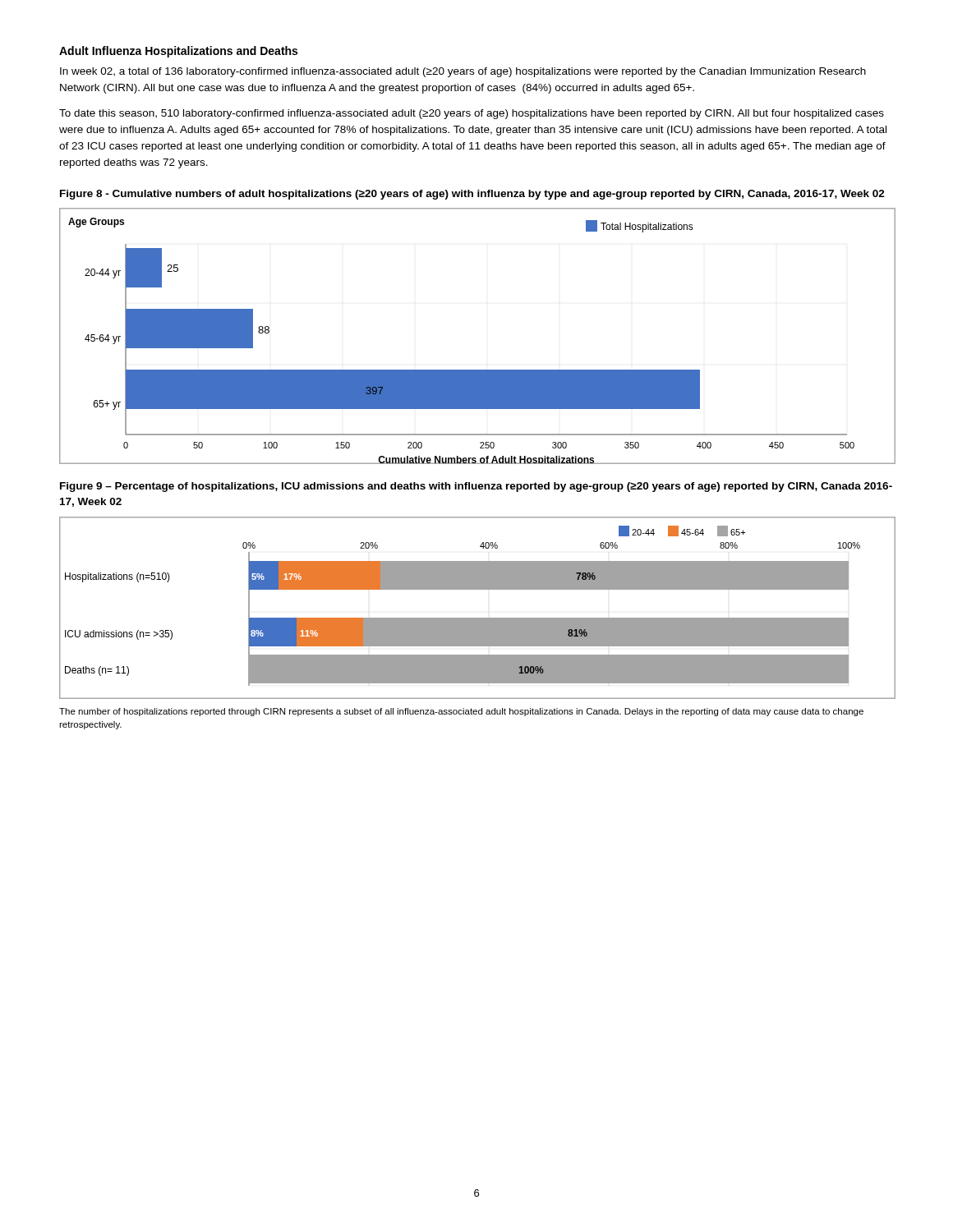Where is the section header that starts "Adult Influenza Hospitalizations and"?
The height and width of the screenshot is (1232, 953).
pyautogui.click(x=179, y=51)
